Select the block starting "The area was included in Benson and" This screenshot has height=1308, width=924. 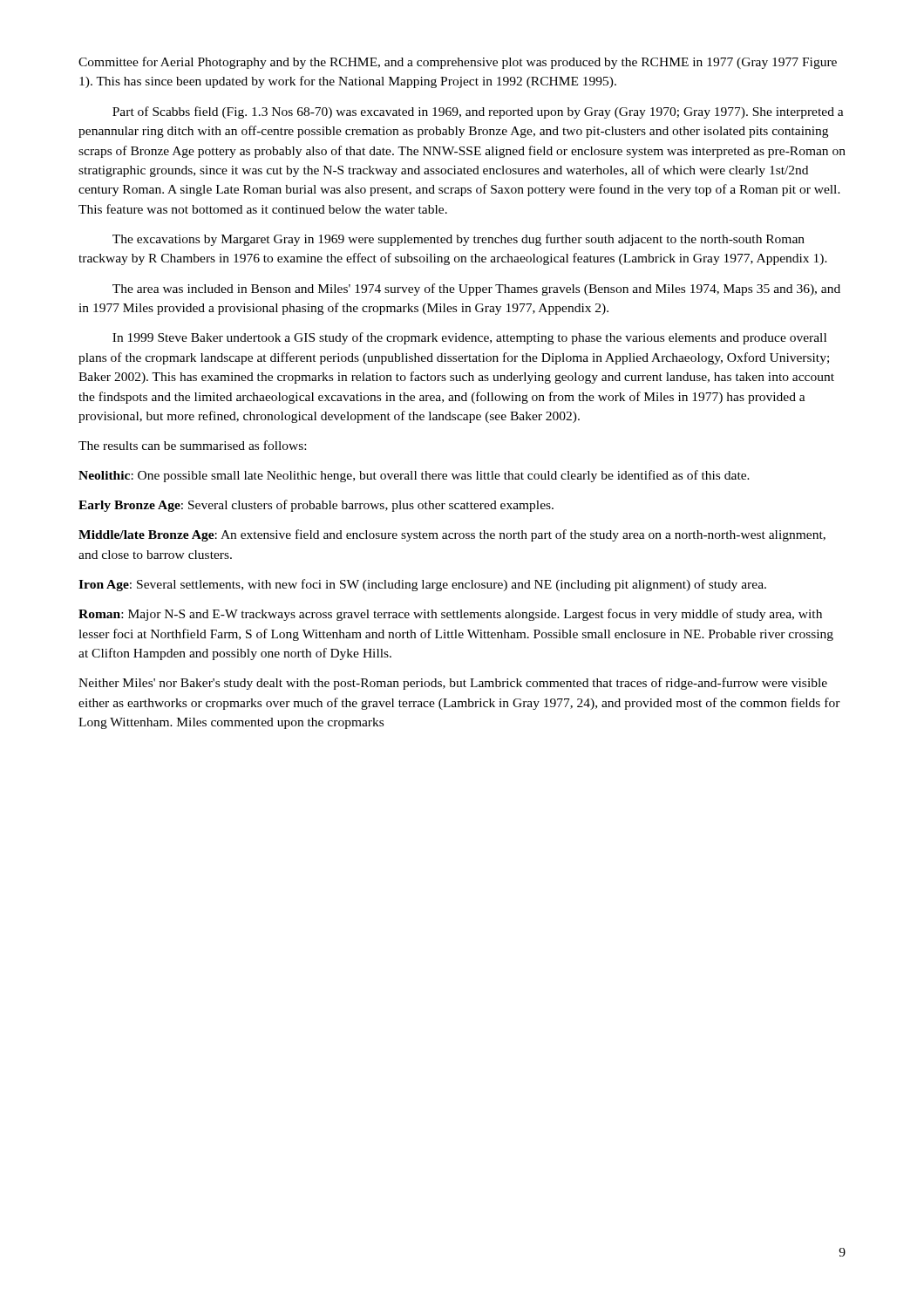(x=462, y=298)
